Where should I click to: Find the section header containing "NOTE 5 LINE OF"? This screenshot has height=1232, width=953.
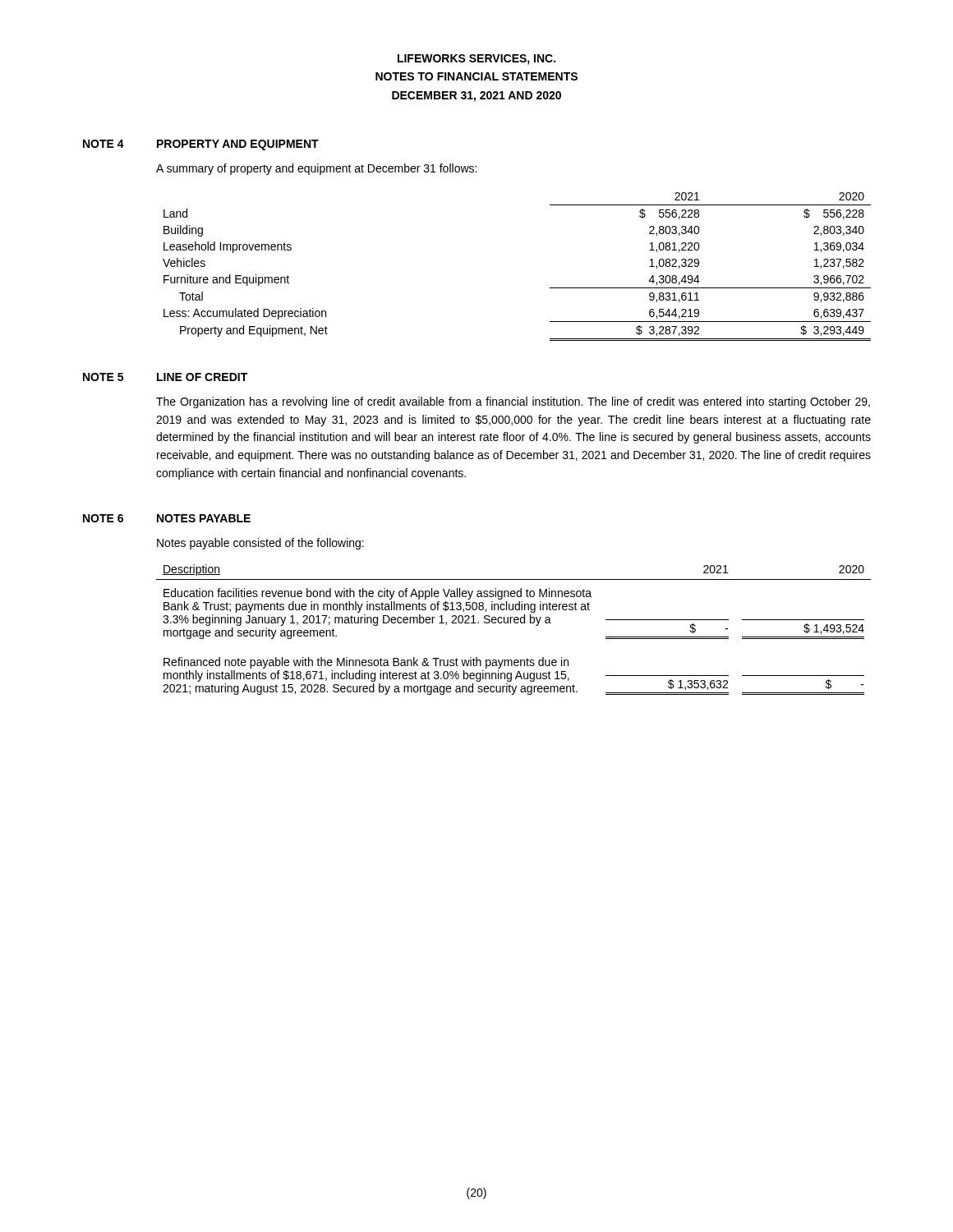(165, 377)
